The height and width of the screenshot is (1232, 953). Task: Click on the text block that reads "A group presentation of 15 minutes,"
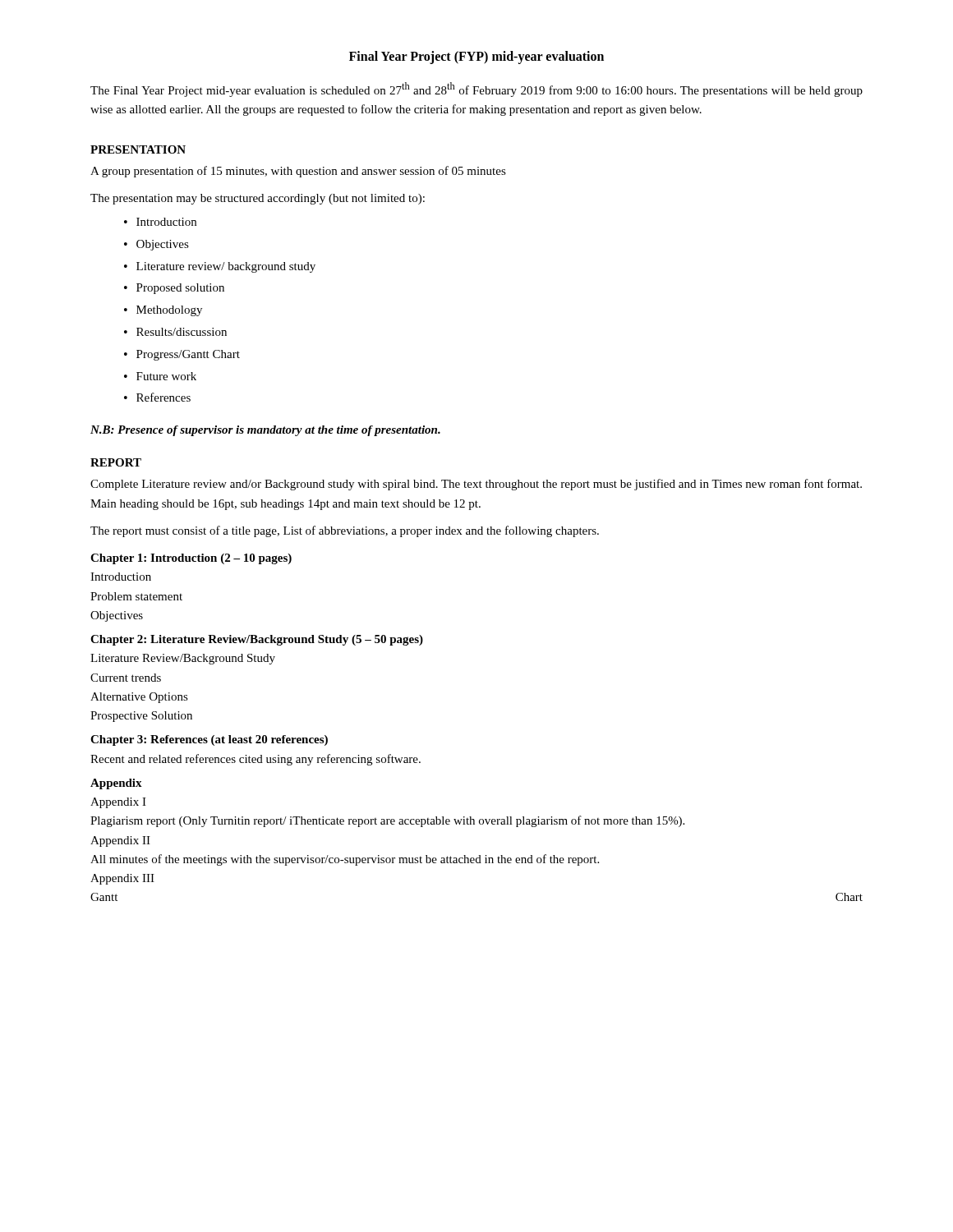pyautogui.click(x=298, y=170)
